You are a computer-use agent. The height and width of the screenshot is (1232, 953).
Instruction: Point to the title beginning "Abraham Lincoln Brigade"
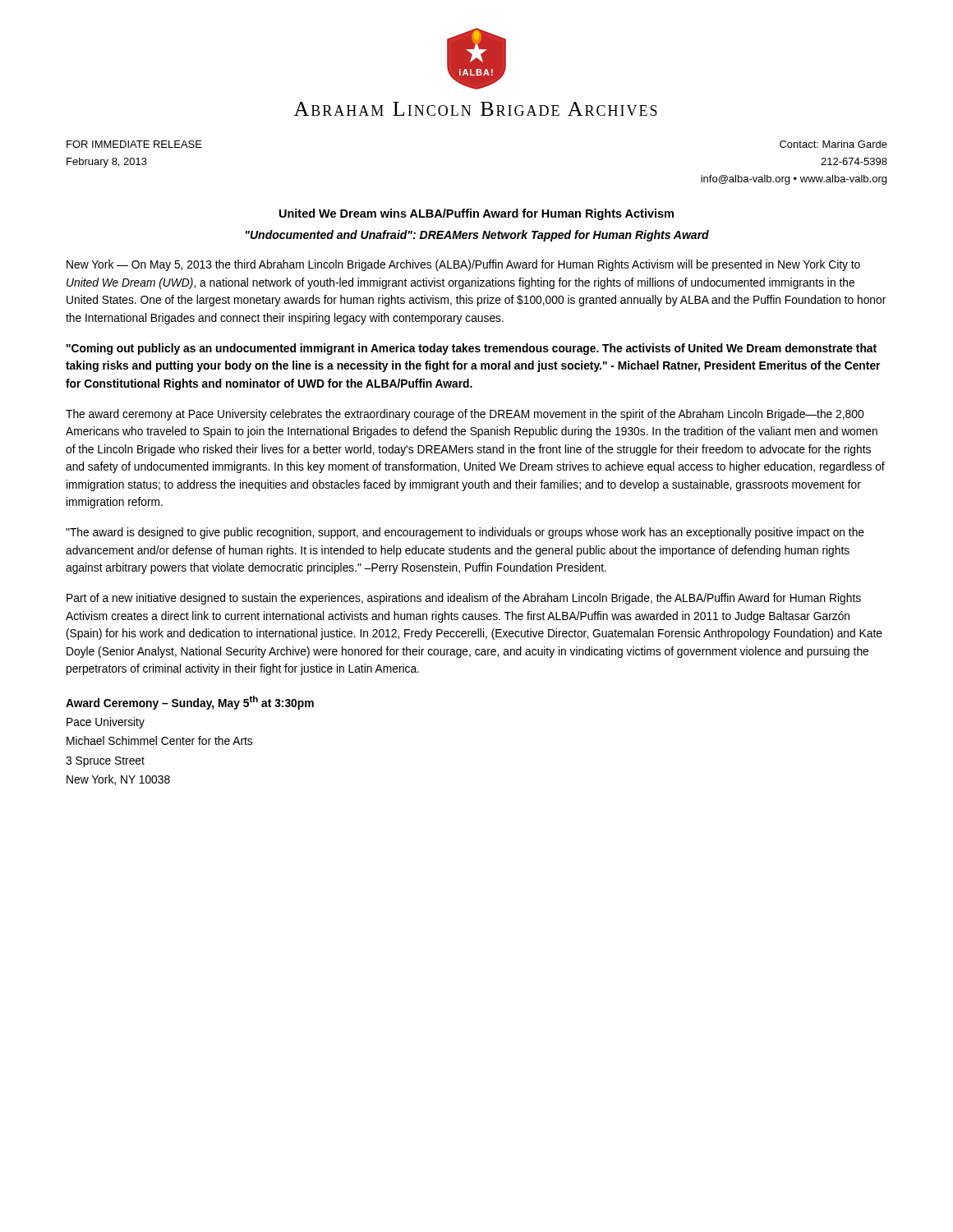coord(476,109)
